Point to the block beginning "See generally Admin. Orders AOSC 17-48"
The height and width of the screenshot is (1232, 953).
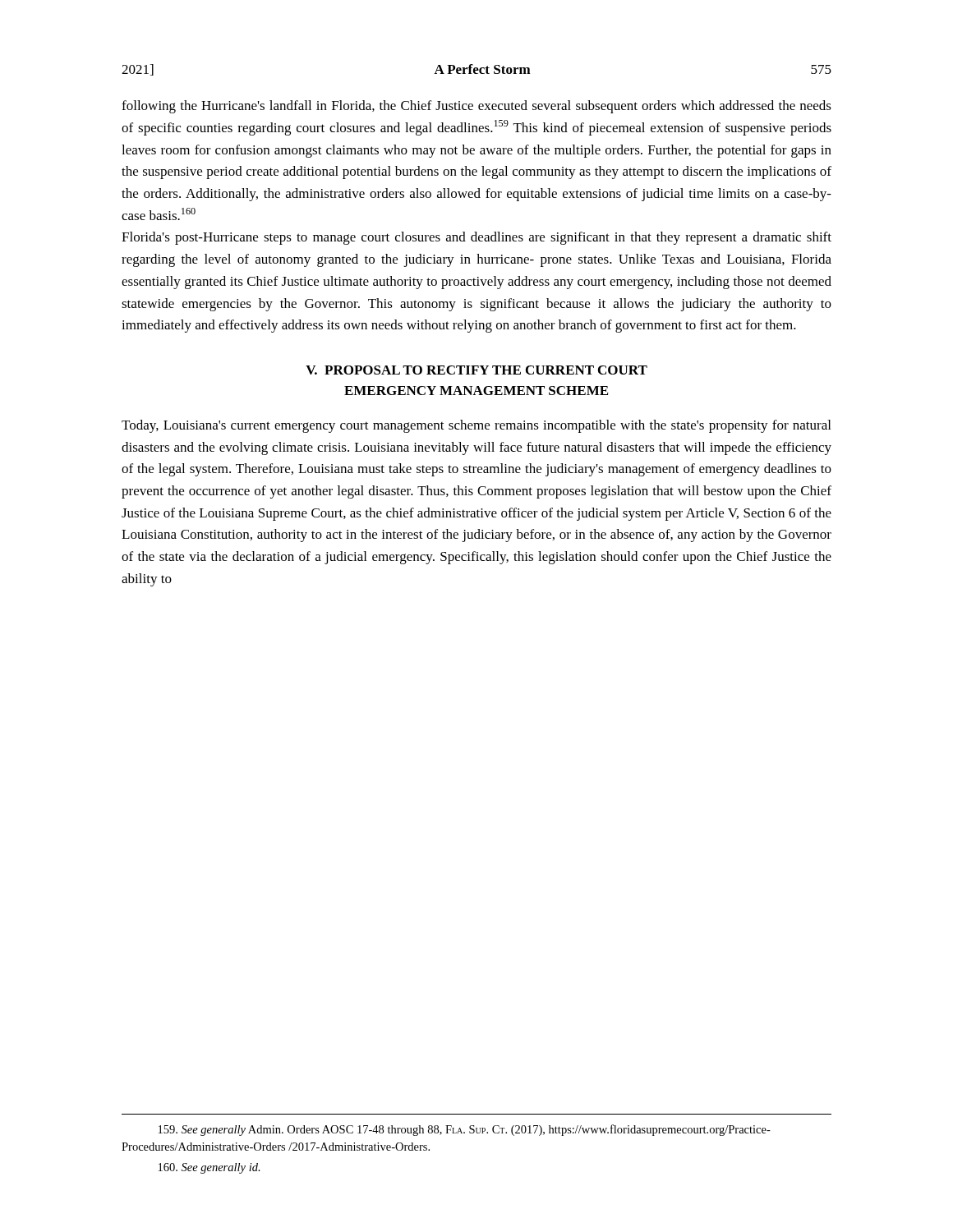click(x=476, y=1138)
